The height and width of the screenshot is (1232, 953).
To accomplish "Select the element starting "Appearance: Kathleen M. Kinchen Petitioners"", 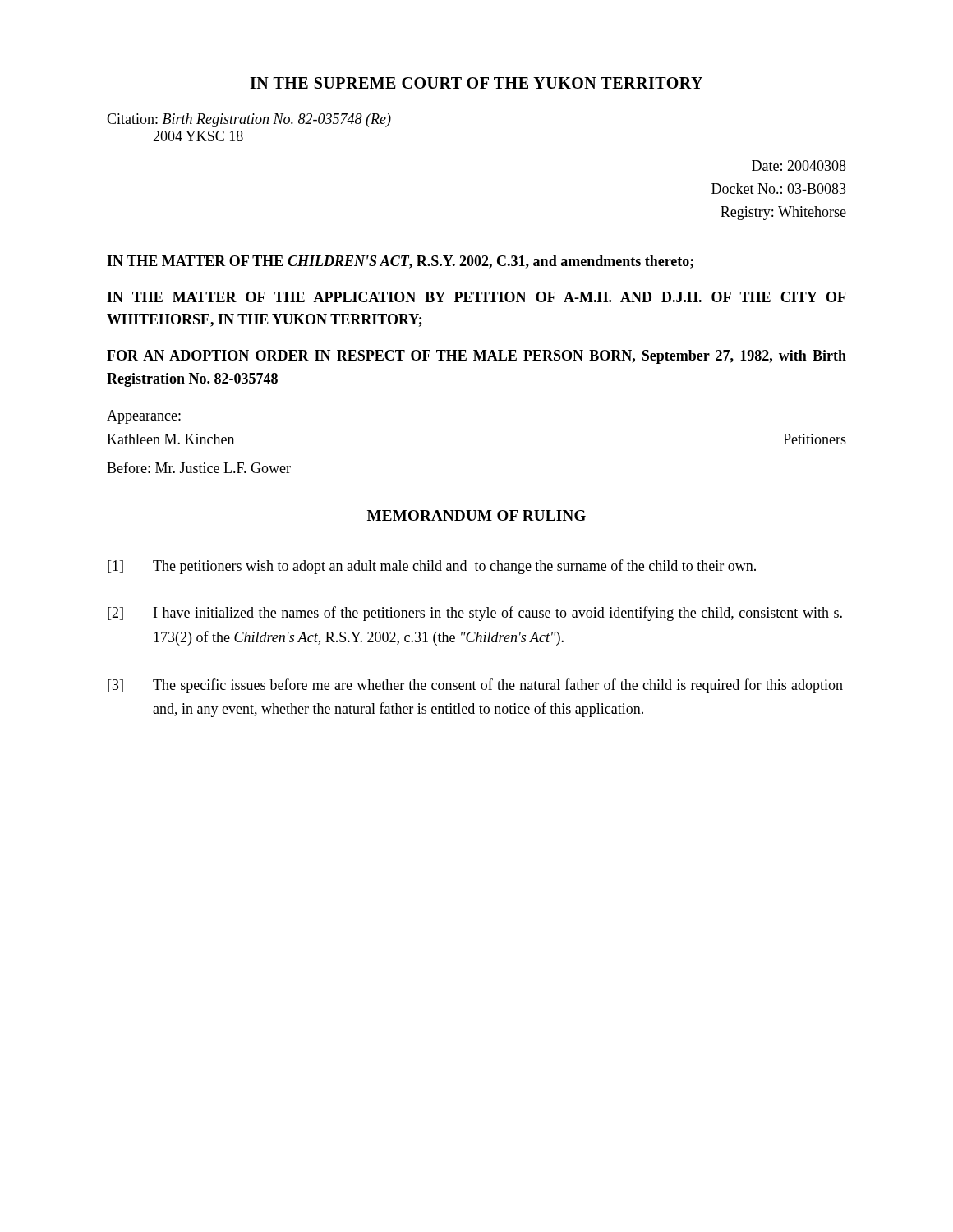I will tap(144, 417).
